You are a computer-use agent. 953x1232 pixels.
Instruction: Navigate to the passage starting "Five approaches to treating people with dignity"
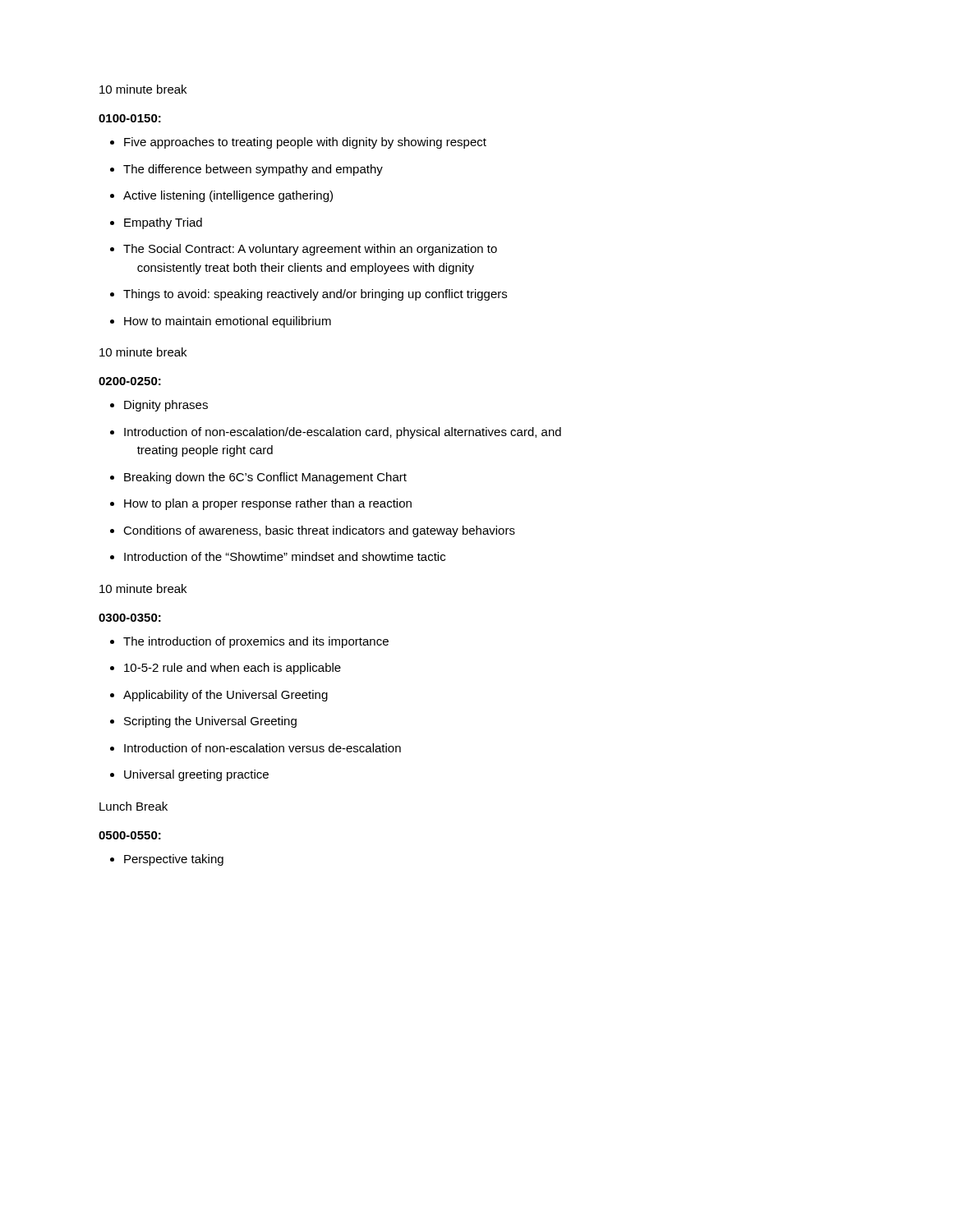coord(476,142)
